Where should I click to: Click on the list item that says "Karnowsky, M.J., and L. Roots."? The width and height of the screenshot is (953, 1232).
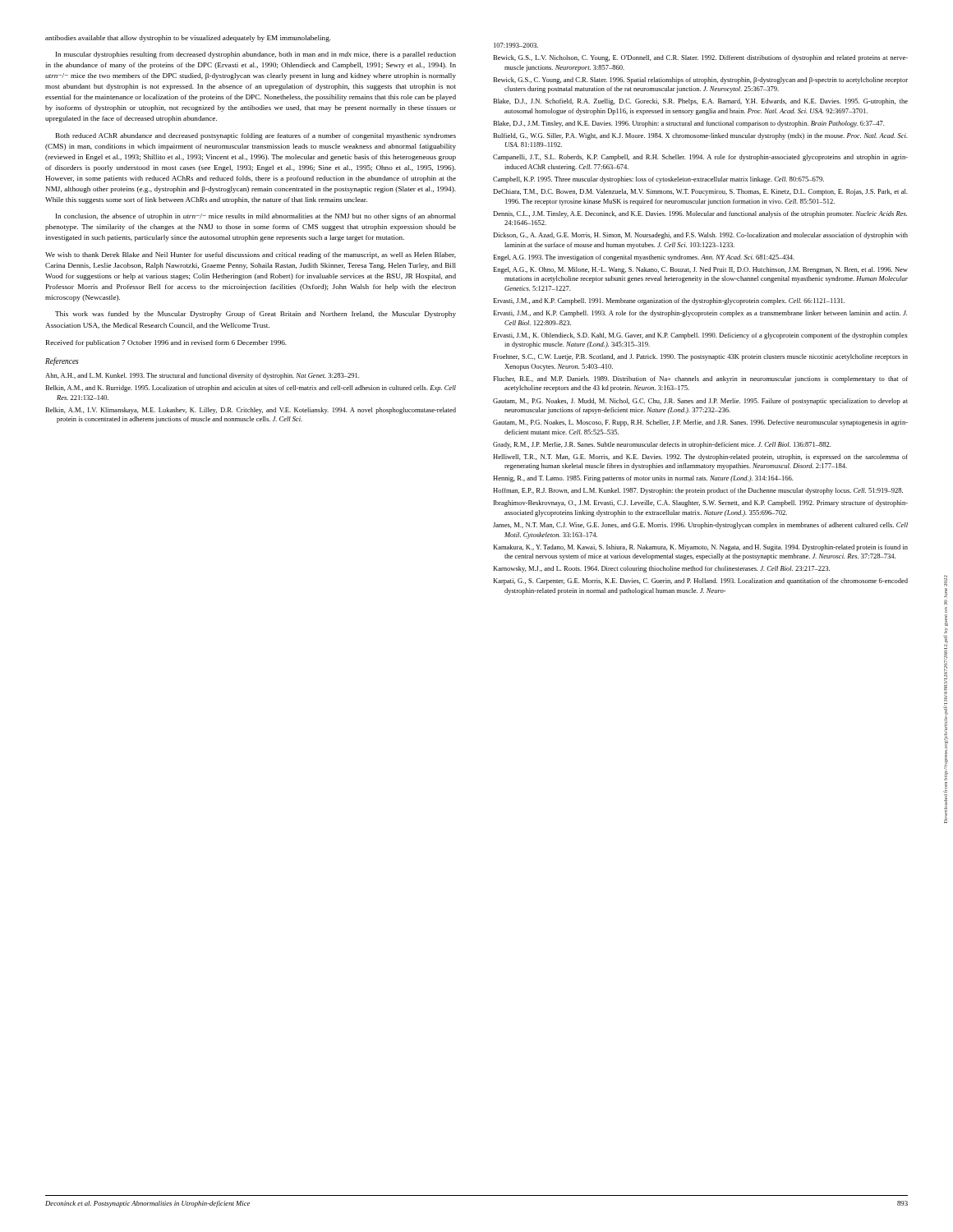[x=662, y=569]
